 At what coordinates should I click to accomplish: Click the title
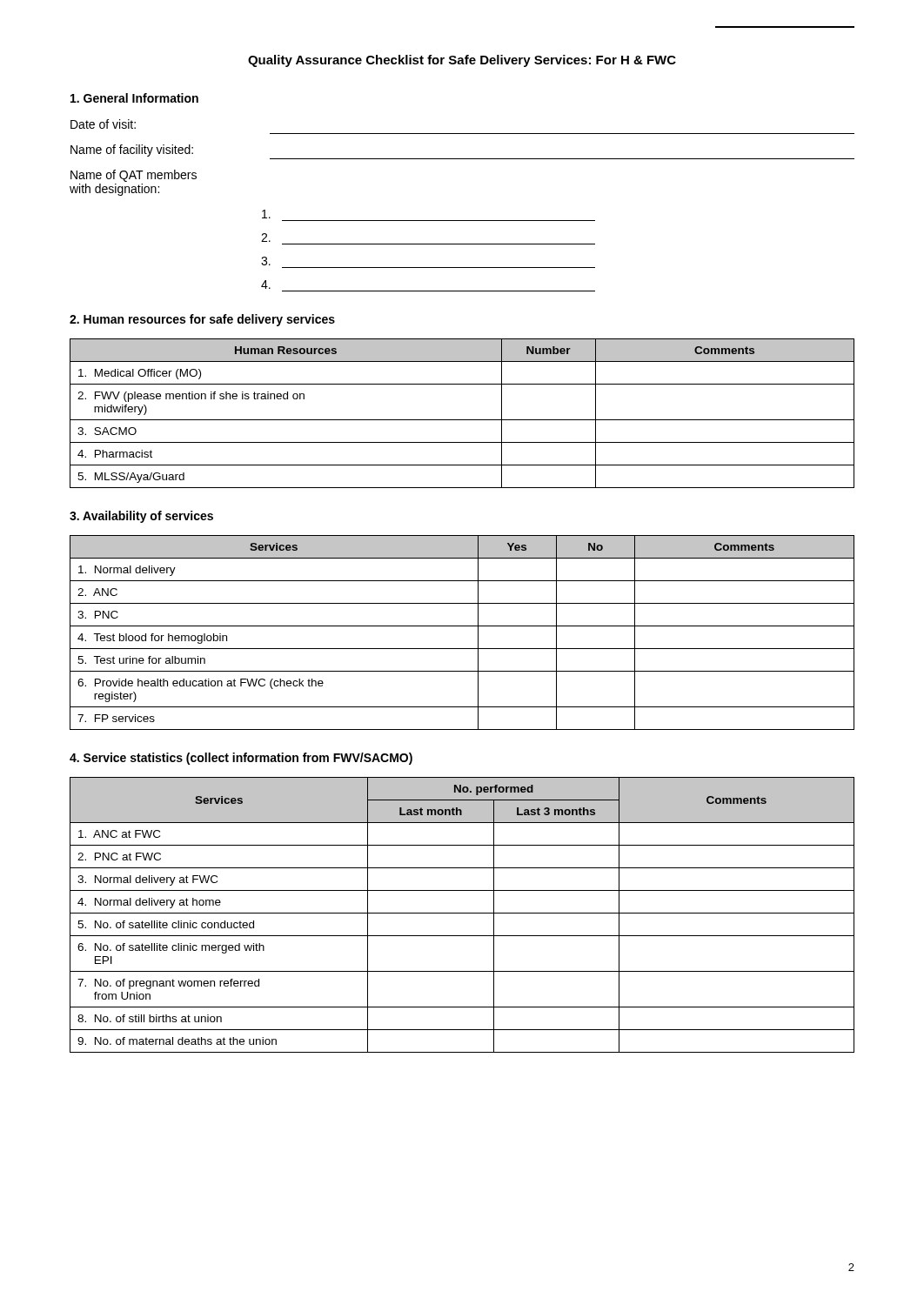462,60
